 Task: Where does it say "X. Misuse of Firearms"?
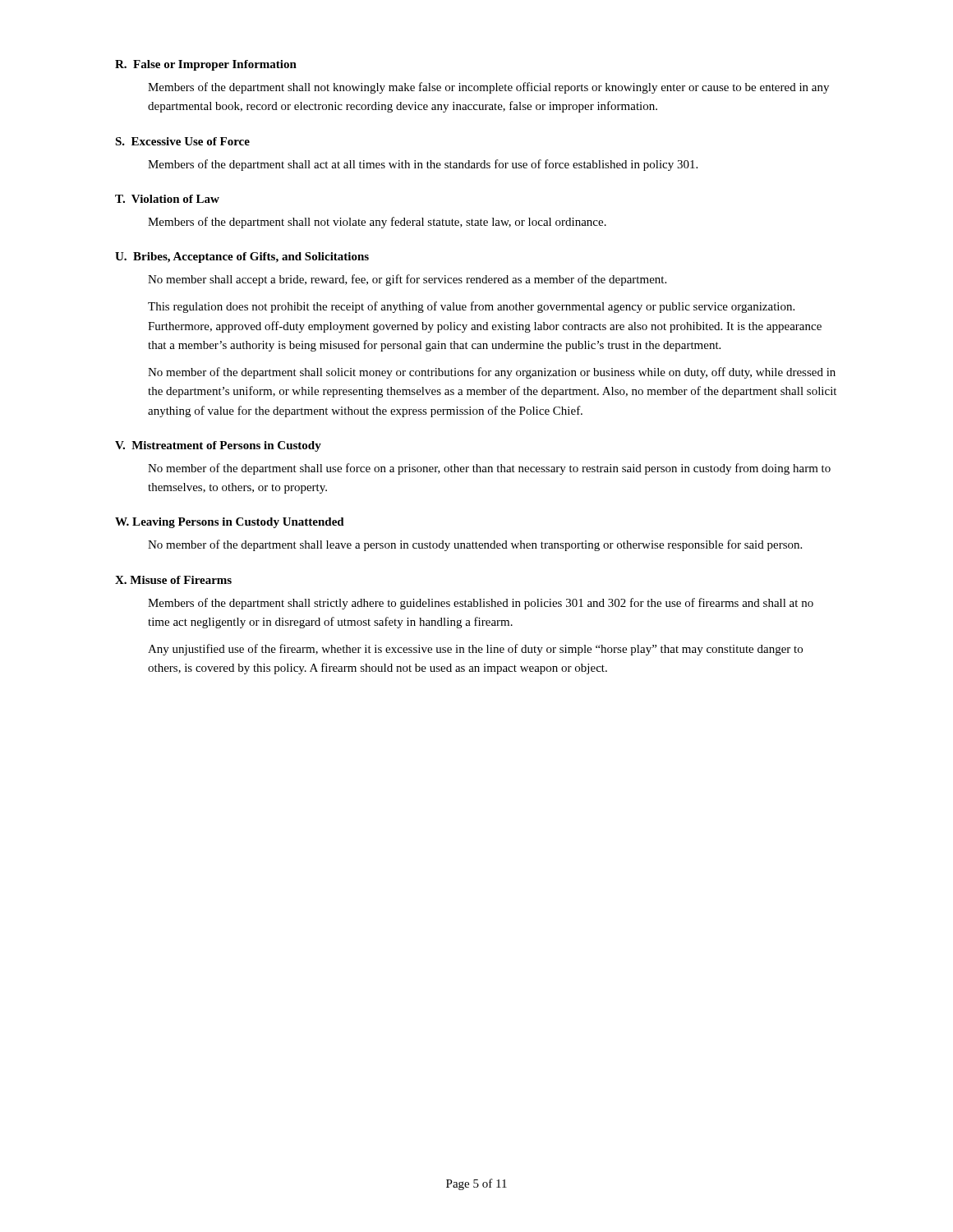tap(173, 579)
